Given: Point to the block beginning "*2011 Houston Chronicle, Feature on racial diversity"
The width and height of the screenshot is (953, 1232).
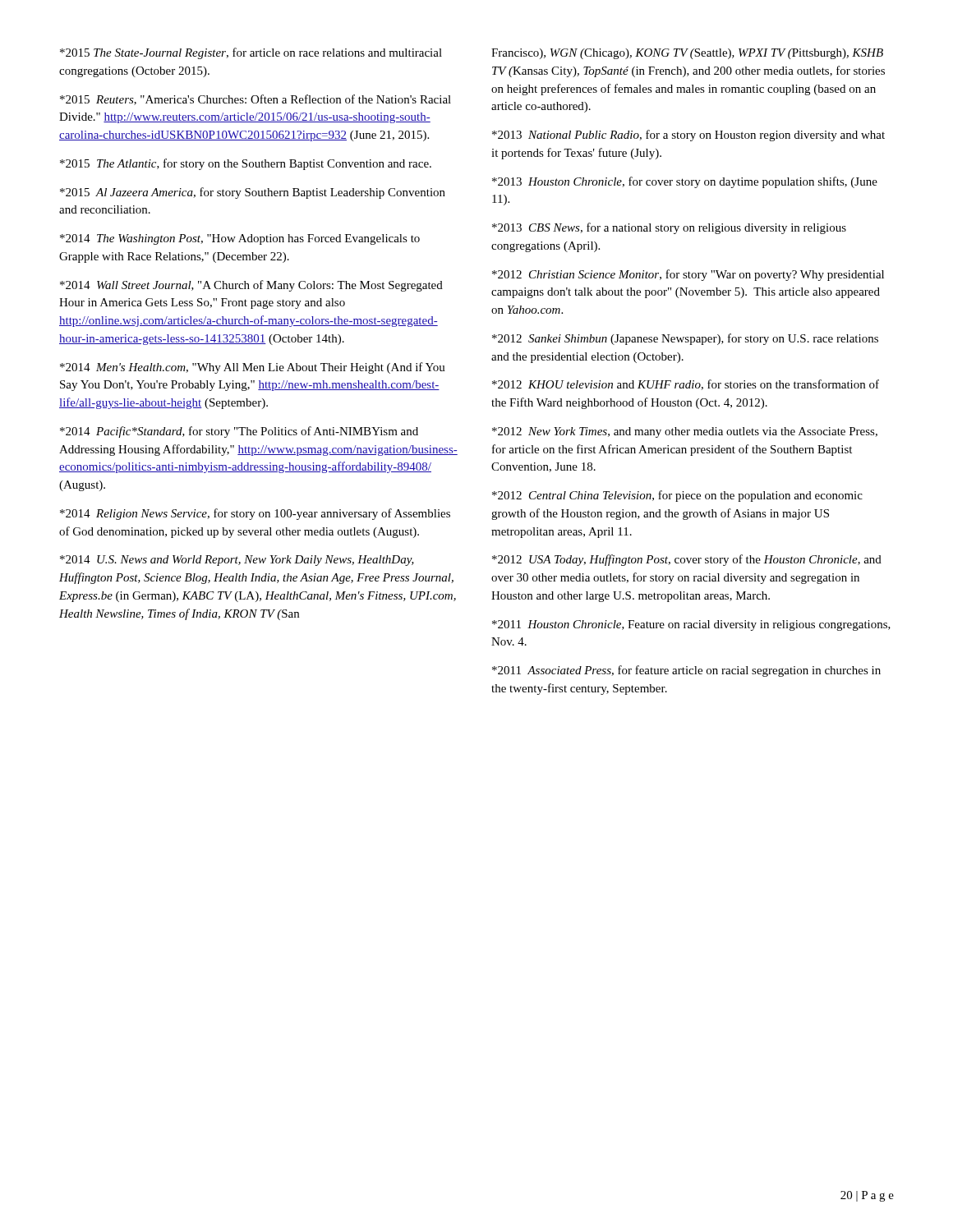Looking at the screenshot, I should (691, 633).
